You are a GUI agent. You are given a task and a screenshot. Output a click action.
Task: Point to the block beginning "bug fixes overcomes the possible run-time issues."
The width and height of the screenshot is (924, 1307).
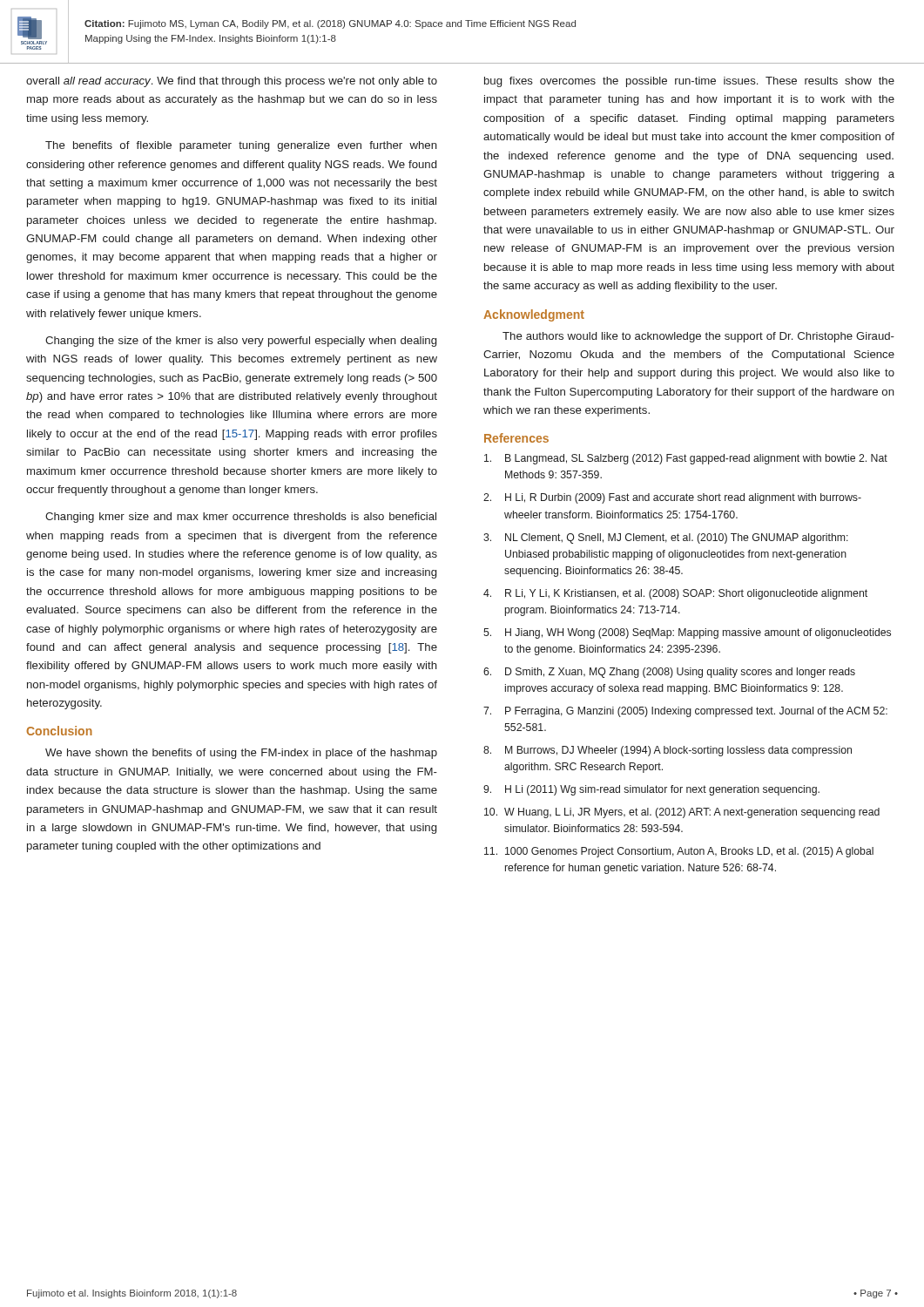tap(689, 183)
